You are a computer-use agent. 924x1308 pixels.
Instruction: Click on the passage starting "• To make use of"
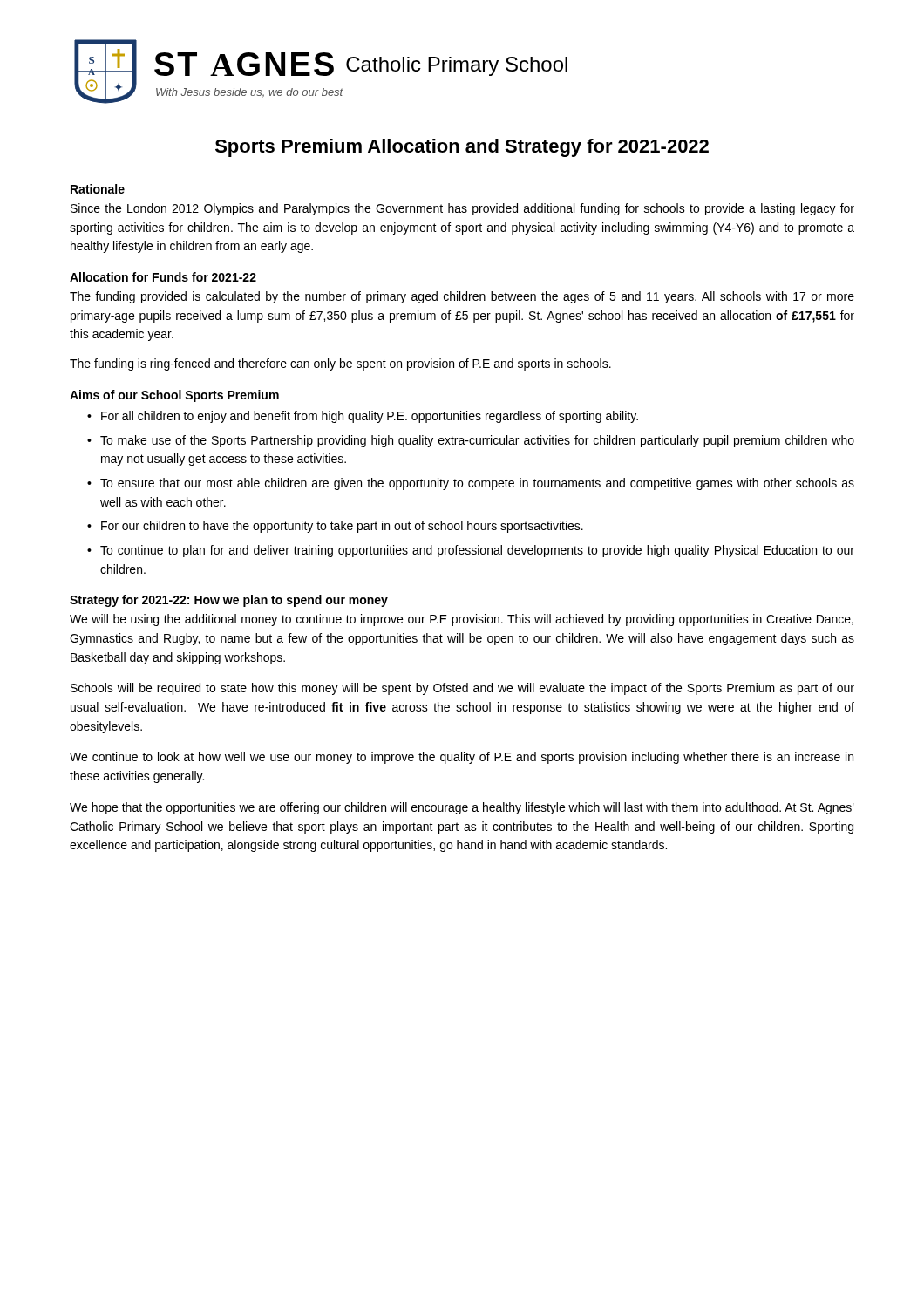[471, 450]
